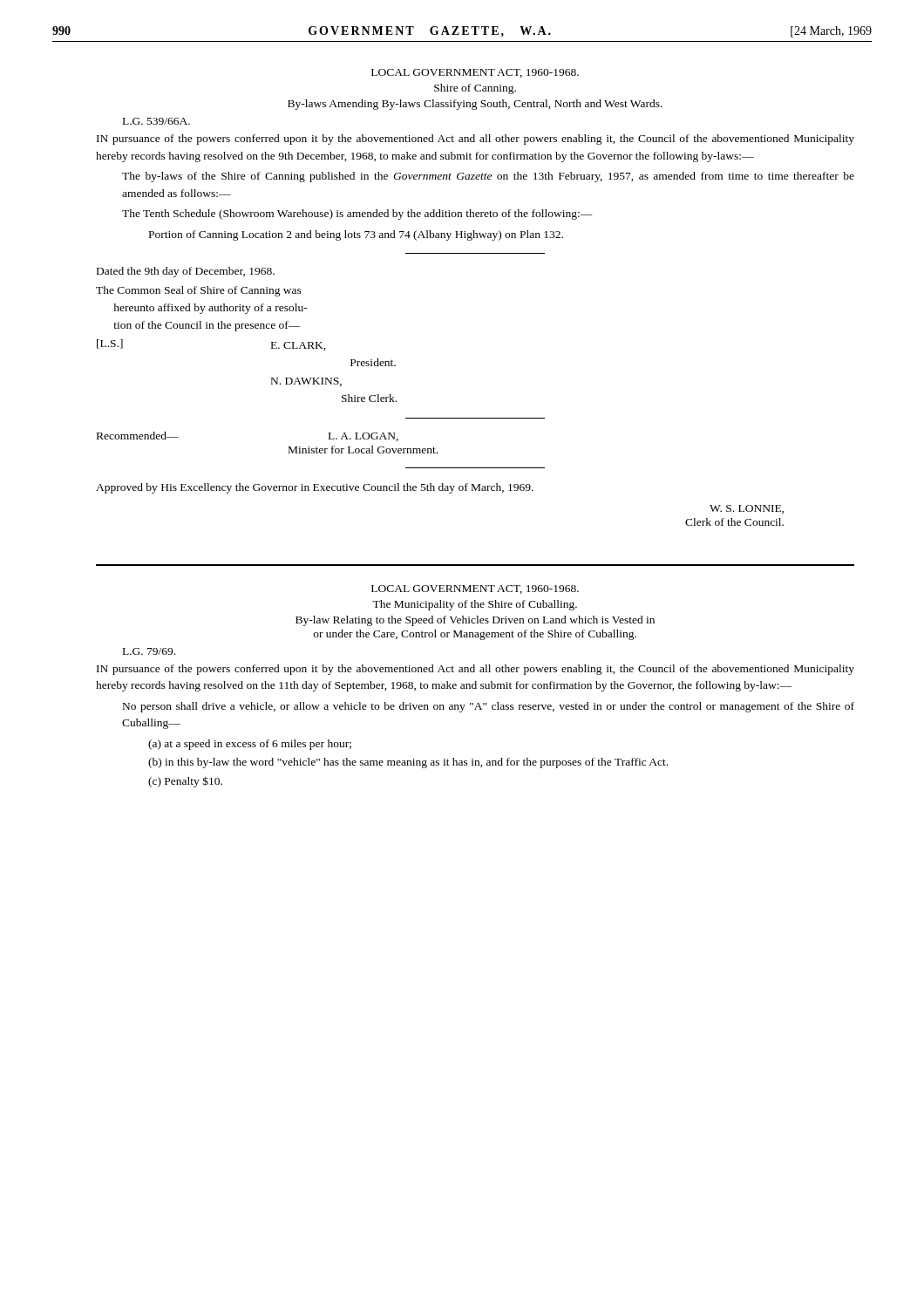The height and width of the screenshot is (1308, 924).
Task: Where is the section header that starts "By-law Relating to"?
Action: point(475,626)
